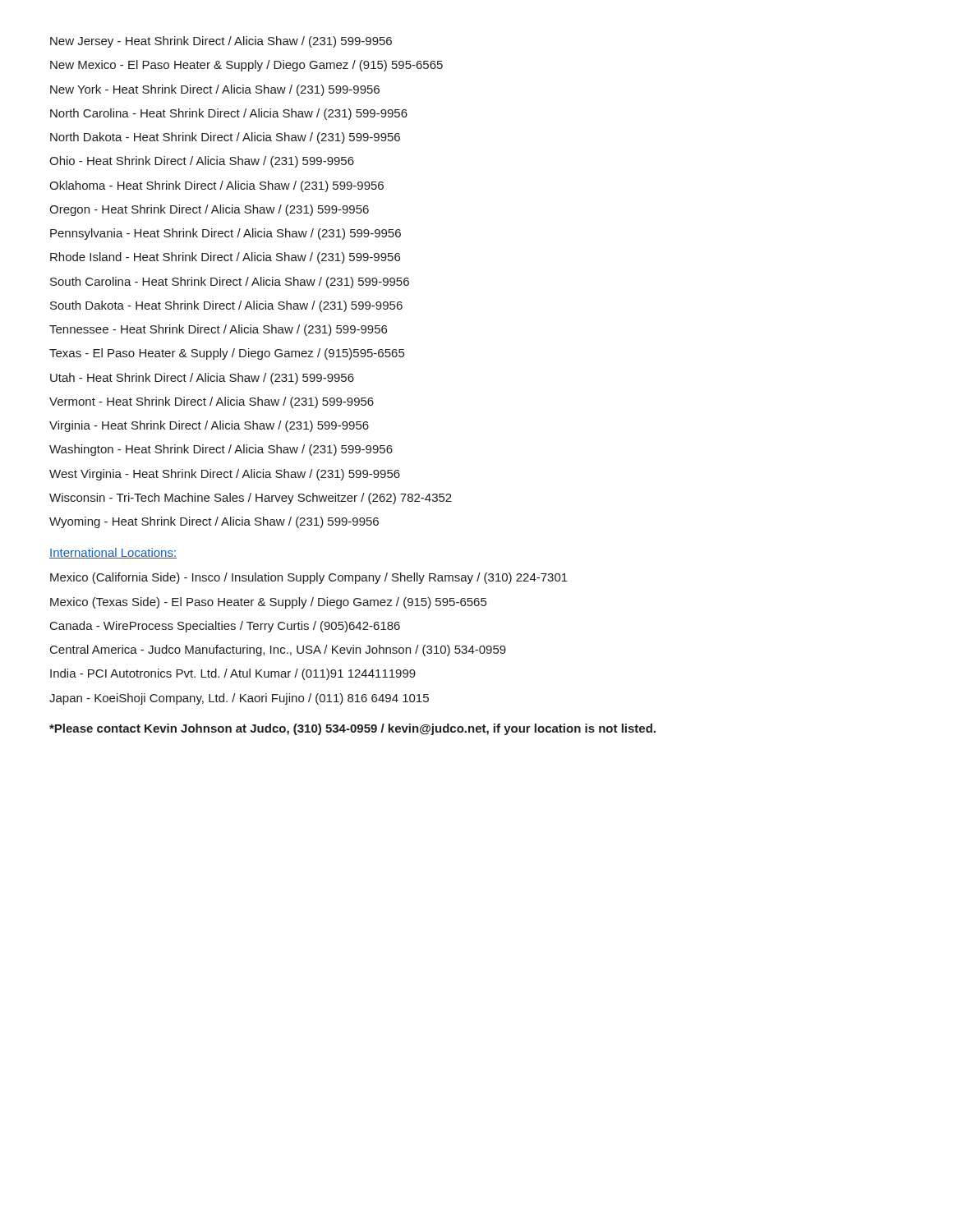The height and width of the screenshot is (1232, 953).
Task: Point to the block starting "Oklahoma - Heat Shrink Direct / Alicia Shaw"
Action: pos(217,185)
